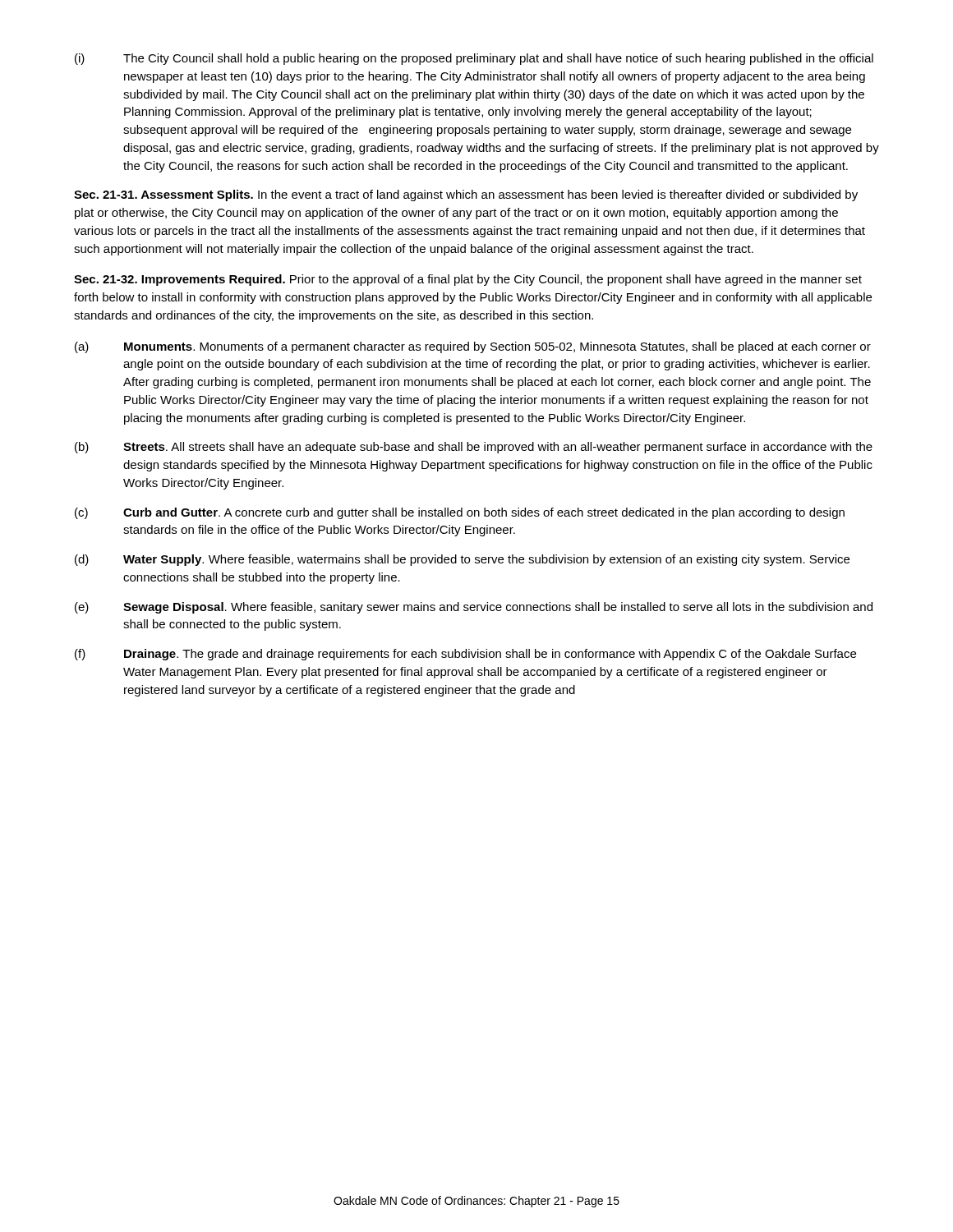Point to the text block starting "(c) Curb and Gutter. A concrete curb"
The image size is (953, 1232).
pos(476,521)
